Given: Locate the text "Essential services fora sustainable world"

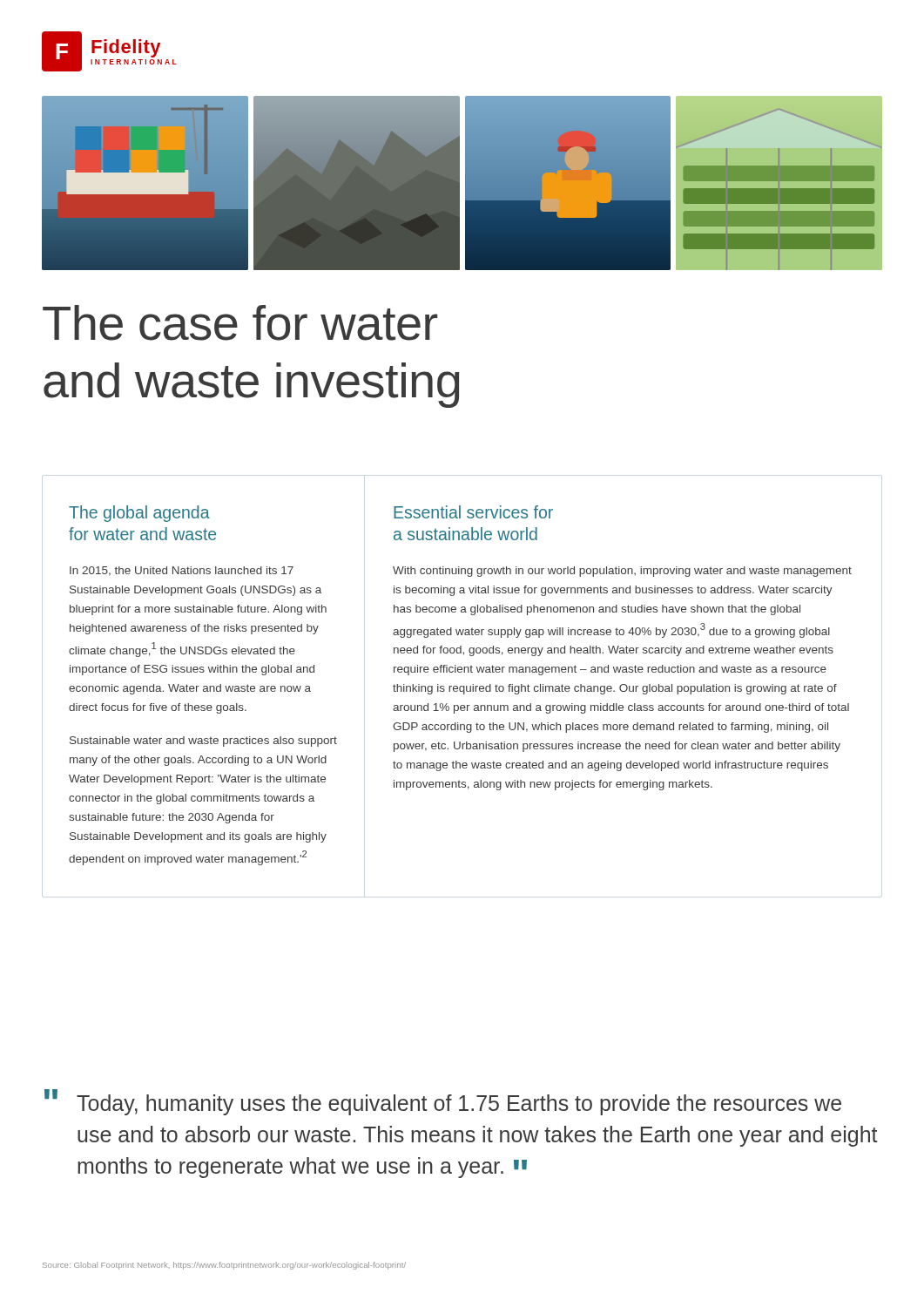Looking at the screenshot, I should pos(473,524).
